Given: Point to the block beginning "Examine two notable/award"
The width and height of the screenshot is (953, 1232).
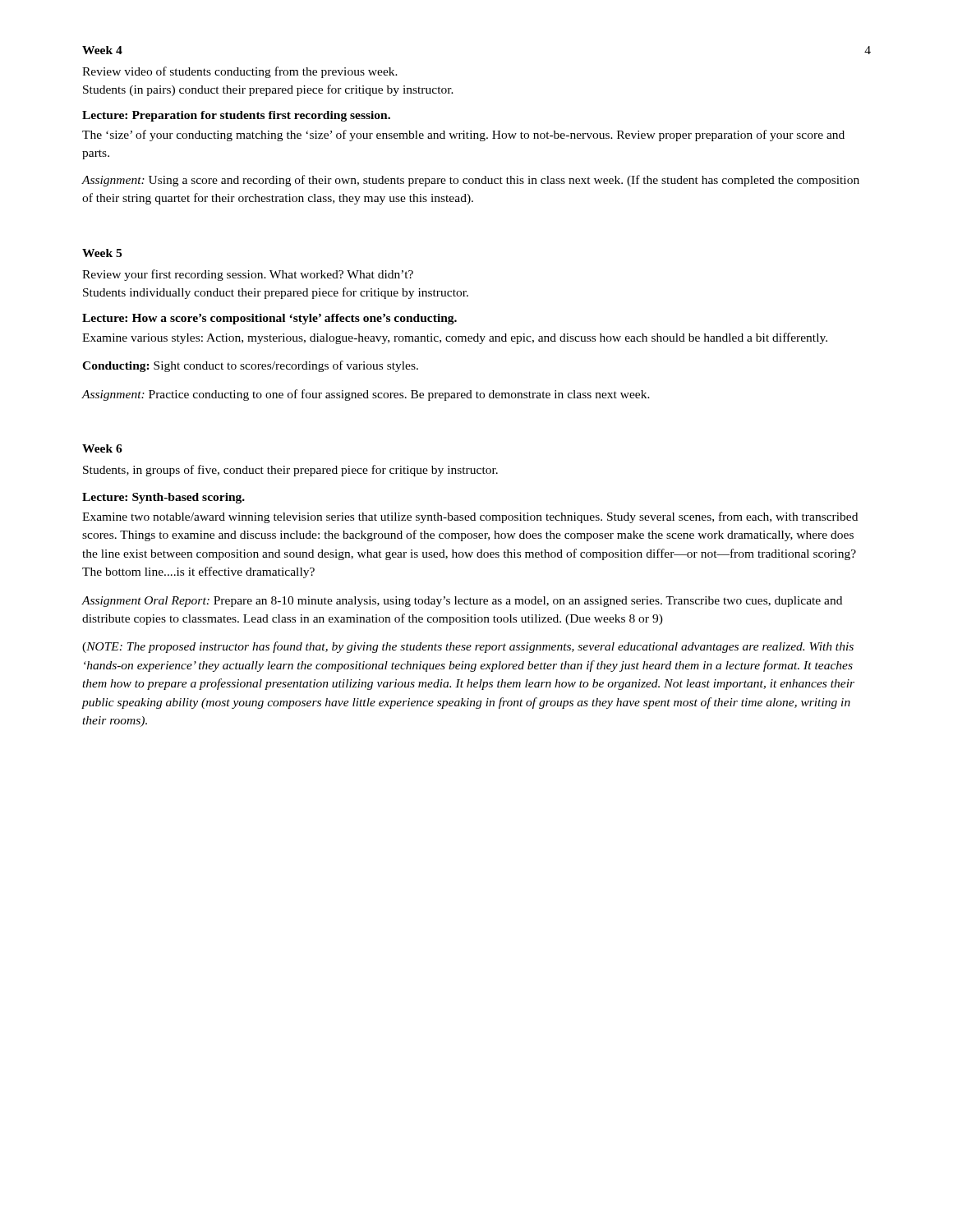Looking at the screenshot, I should (470, 544).
